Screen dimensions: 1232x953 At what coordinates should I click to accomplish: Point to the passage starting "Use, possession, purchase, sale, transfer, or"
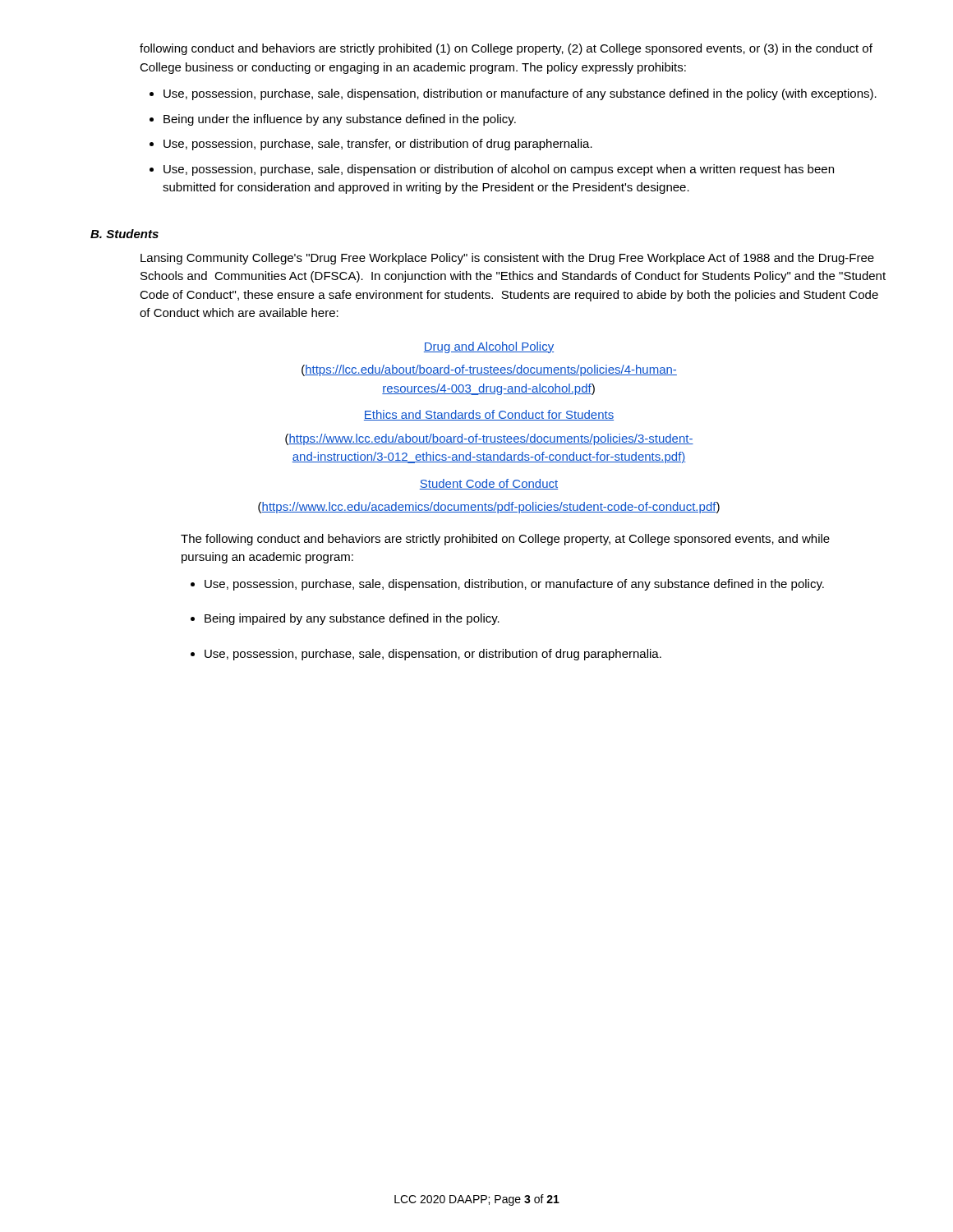tap(378, 143)
